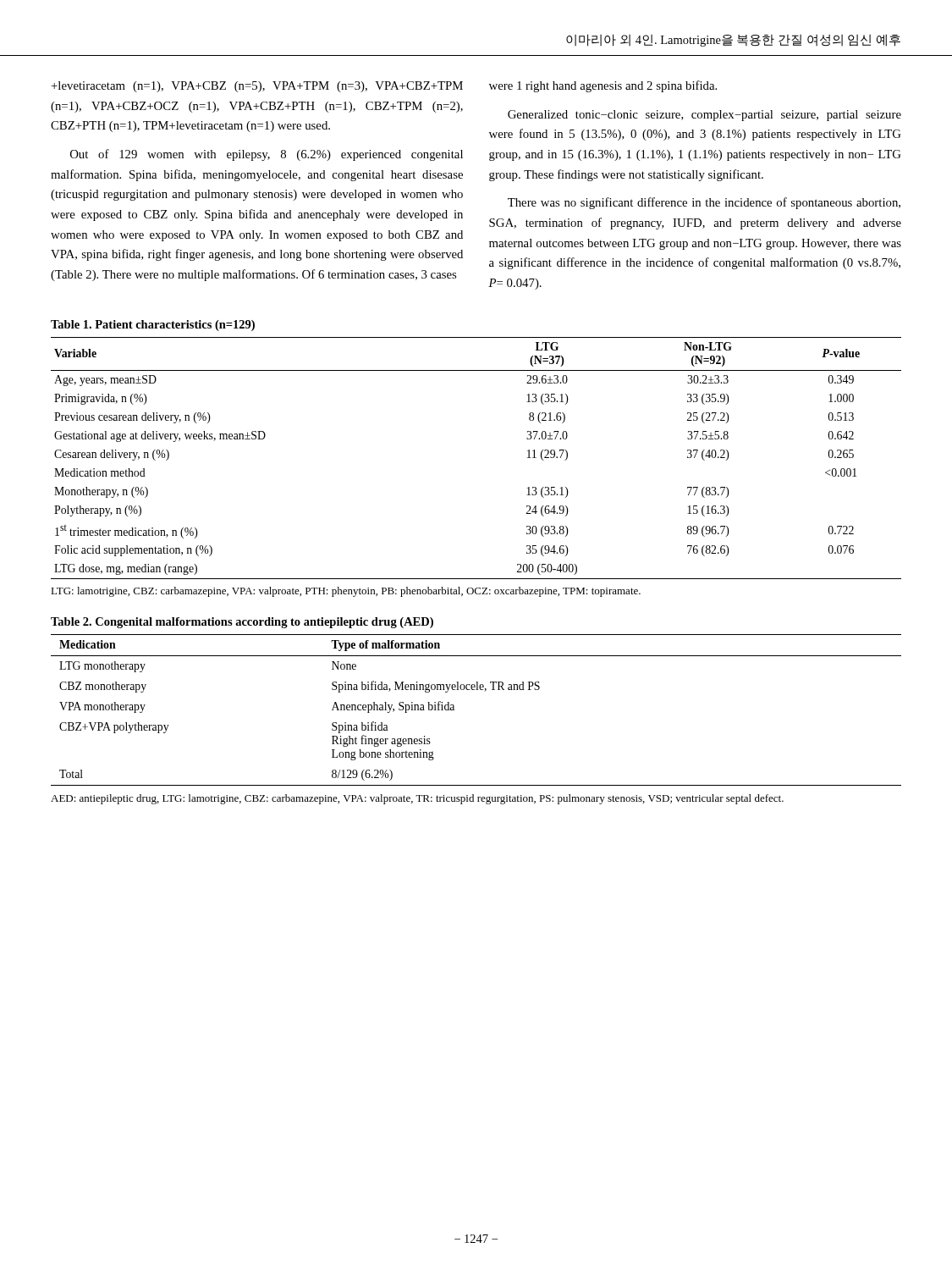952x1270 pixels.
Task: Locate the element starting "were 1 right hand agenesis and"
Action: click(x=695, y=185)
